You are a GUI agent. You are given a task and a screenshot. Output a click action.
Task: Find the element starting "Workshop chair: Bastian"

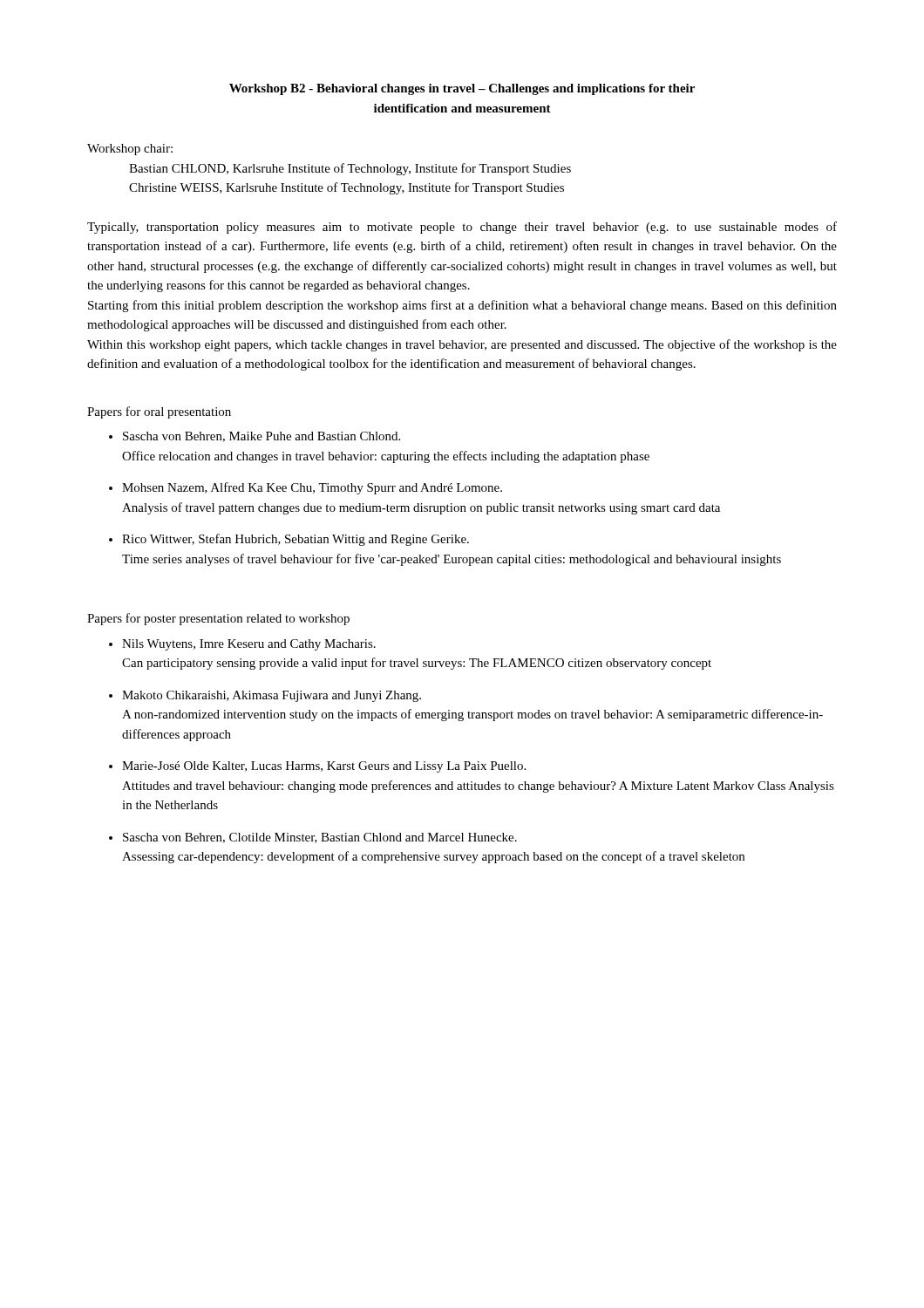tap(329, 169)
